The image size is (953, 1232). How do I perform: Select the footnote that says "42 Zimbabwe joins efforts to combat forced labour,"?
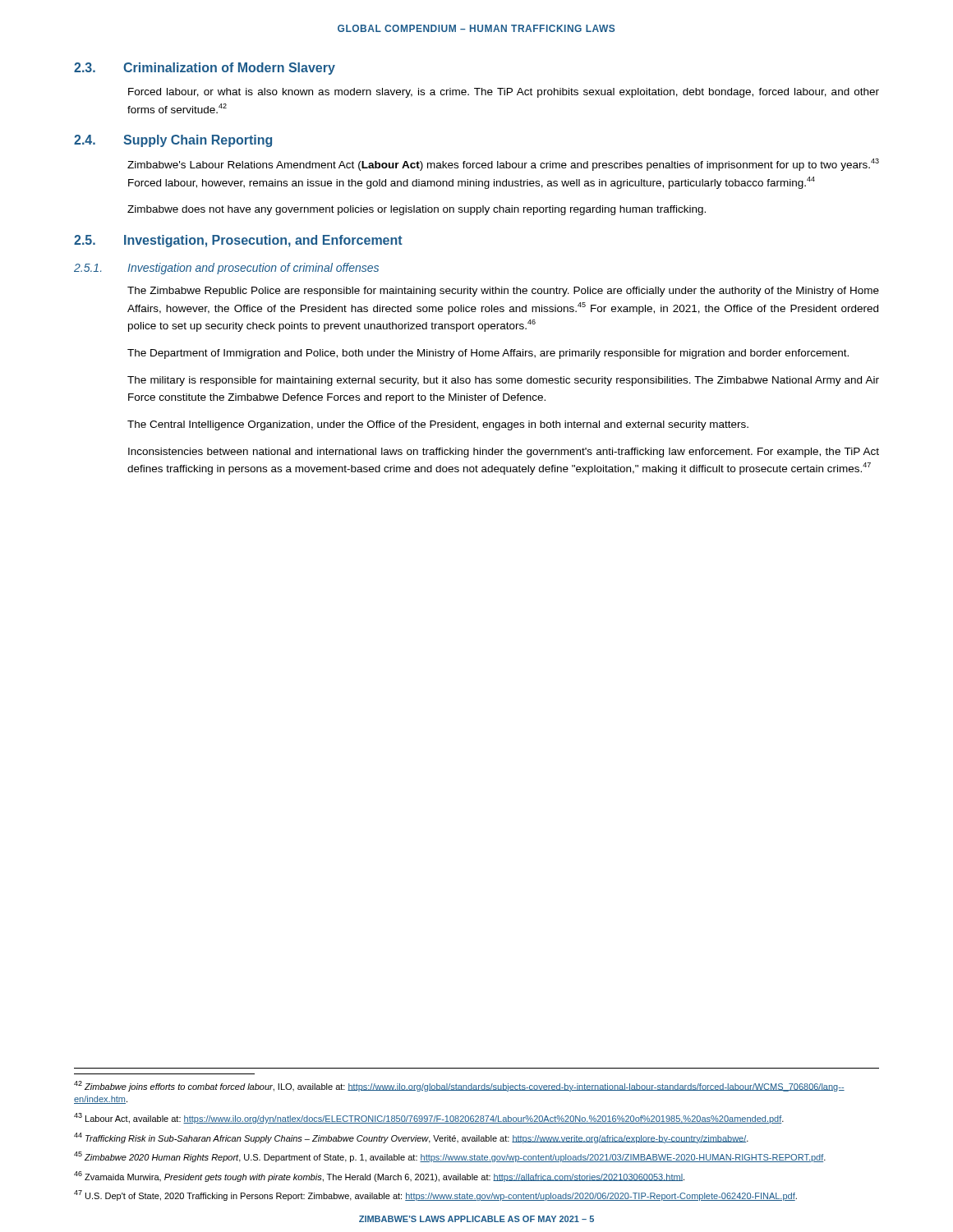point(459,1091)
